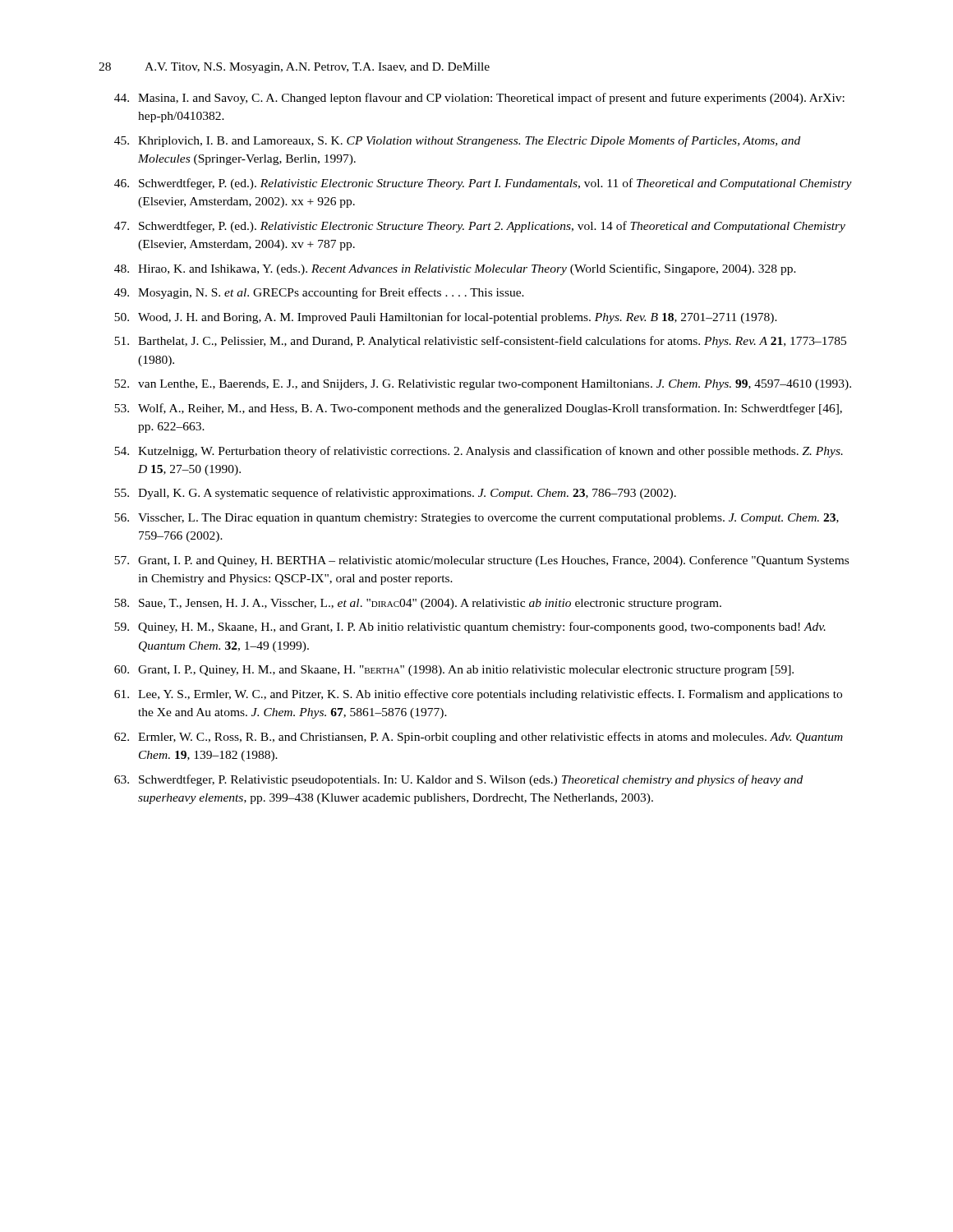Point to the block beginning "56. Visscher, L. The Dirac equation in"
Screen dimensions: 1232x953
476,527
